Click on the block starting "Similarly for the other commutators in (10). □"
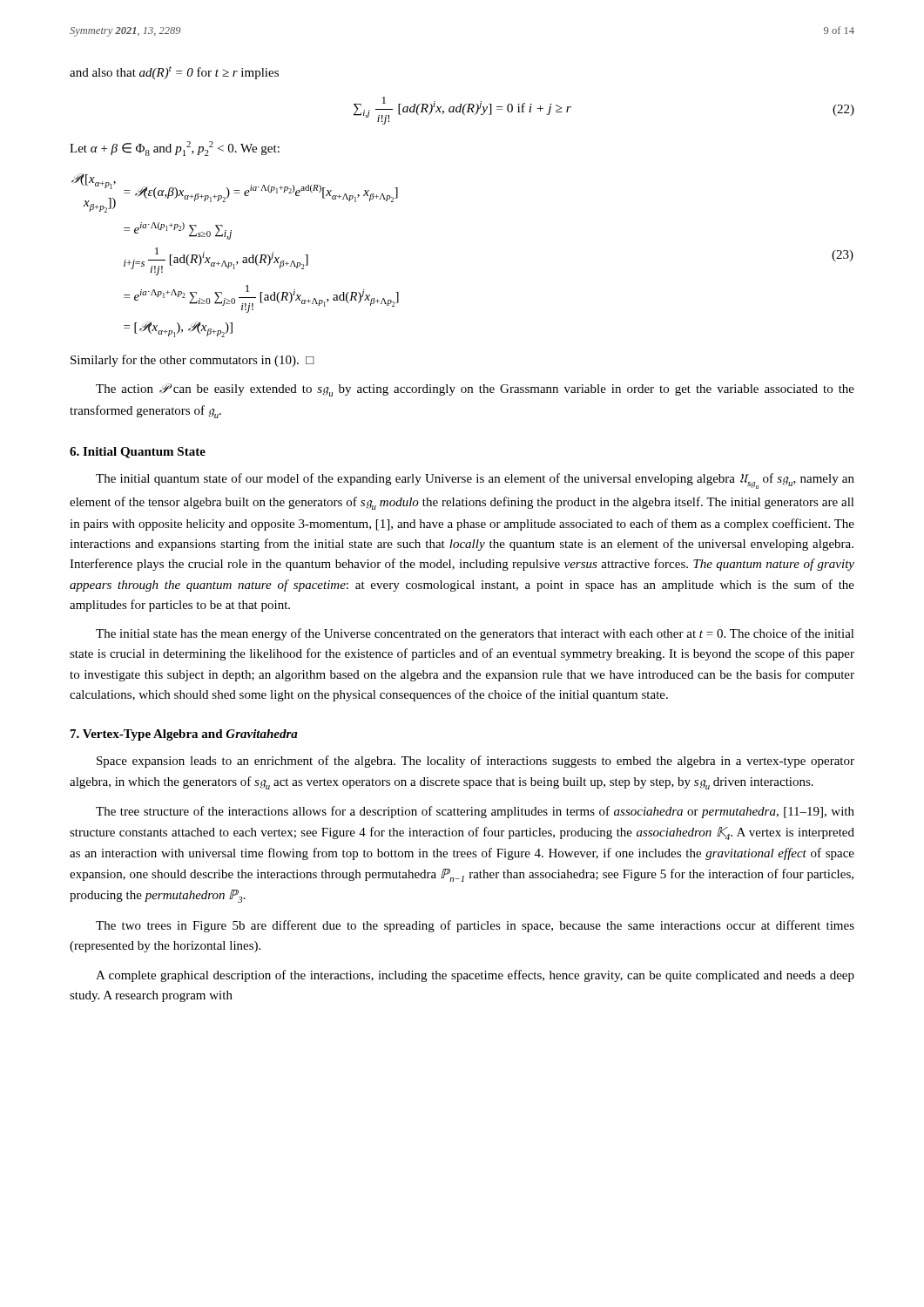The height and width of the screenshot is (1307, 924). (192, 360)
